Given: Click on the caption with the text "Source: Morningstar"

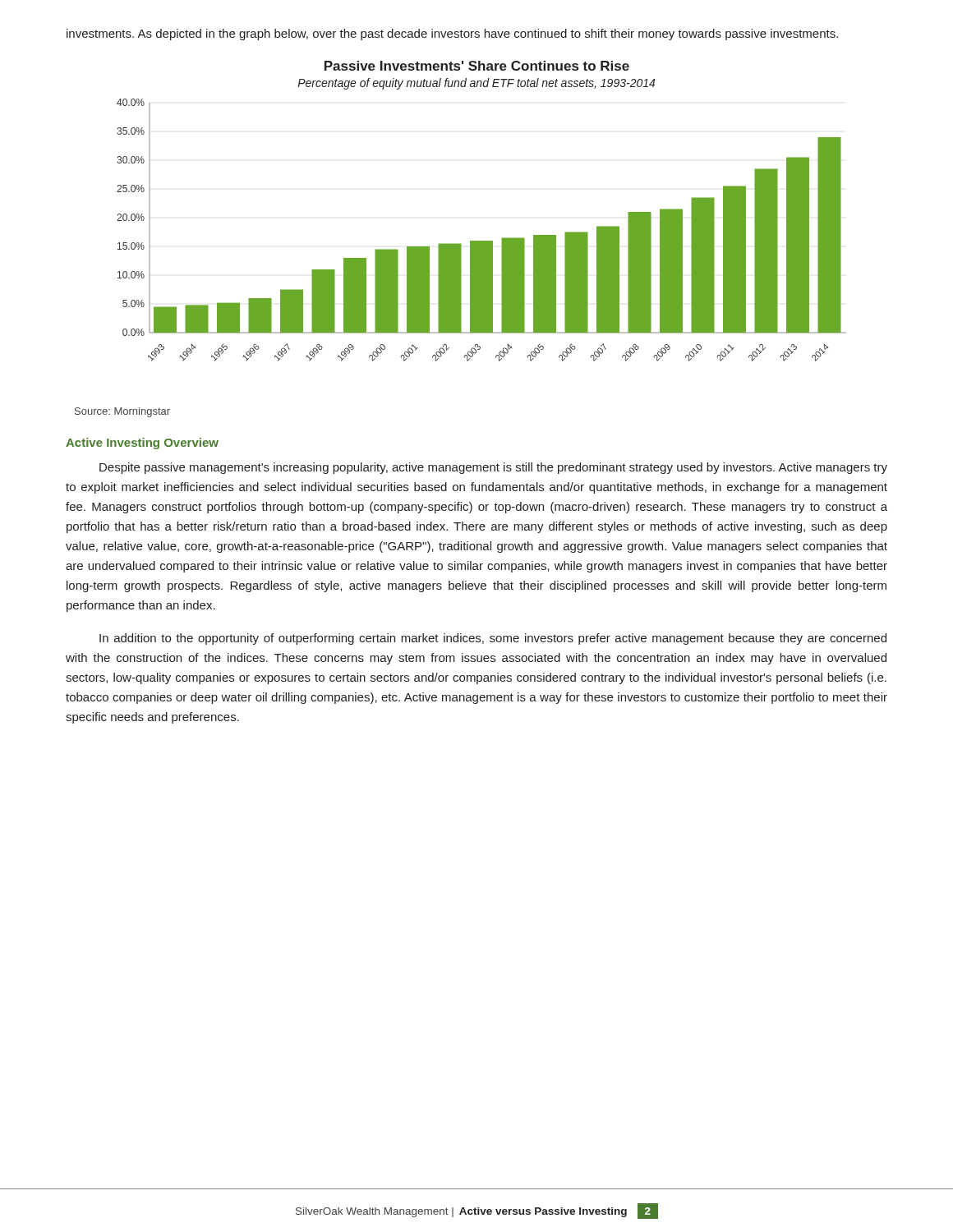Looking at the screenshot, I should point(122,411).
